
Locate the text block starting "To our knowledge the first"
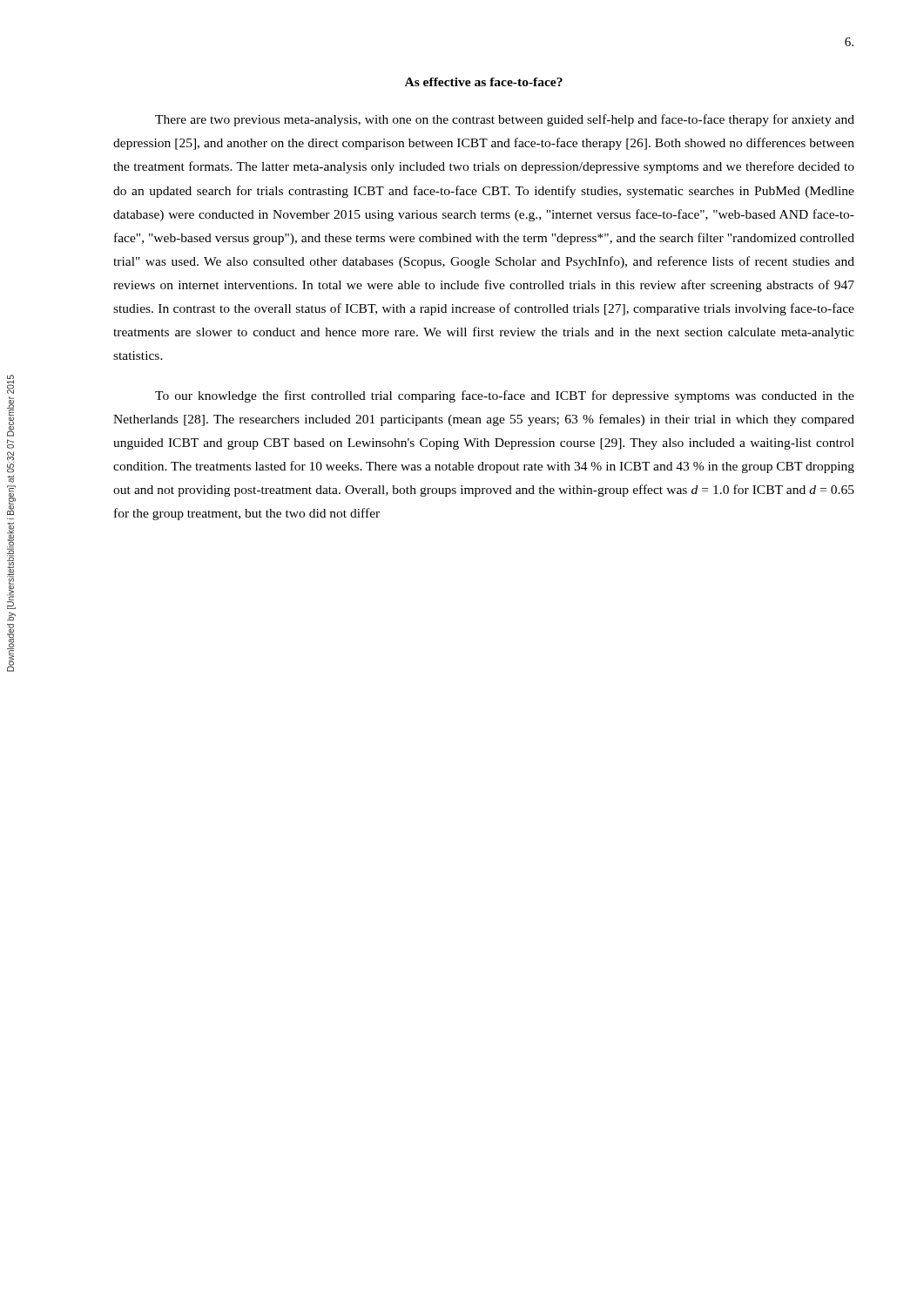tap(484, 454)
